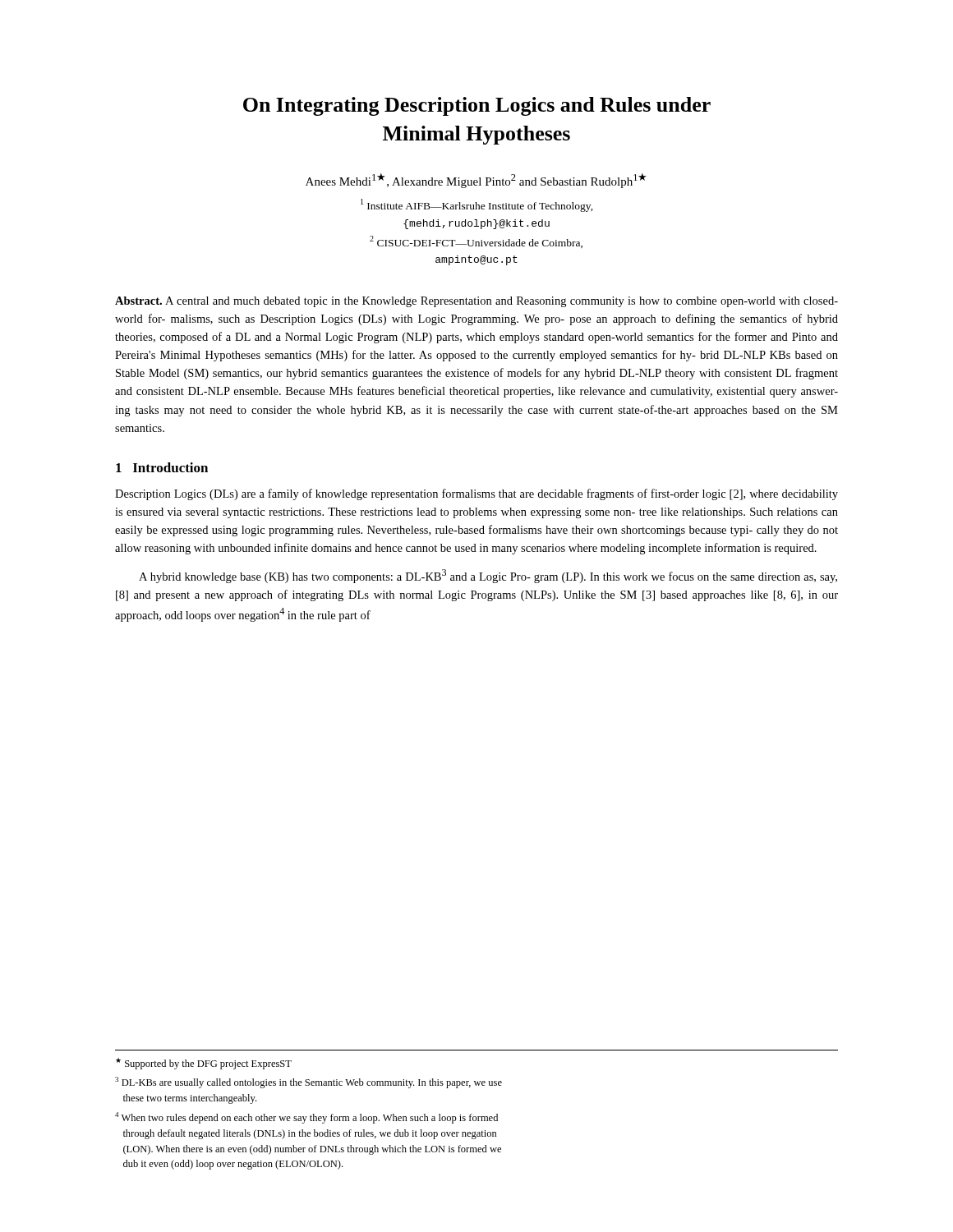Find the passage starting "A hybrid knowledge base (KB) has two components:"
Viewport: 953px width, 1232px height.
[x=476, y=594]
